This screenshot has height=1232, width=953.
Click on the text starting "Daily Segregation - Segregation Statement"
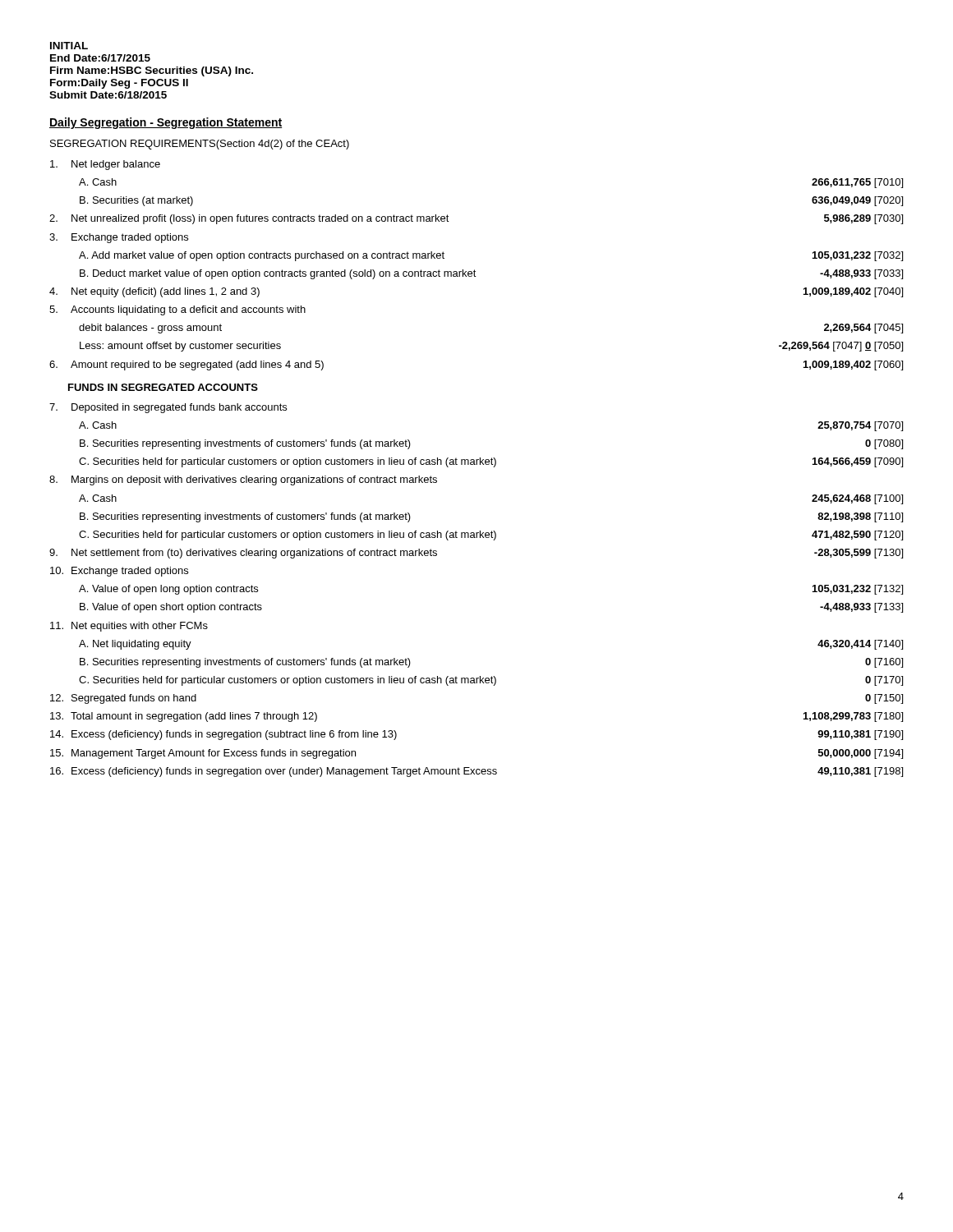click(166, 122)
